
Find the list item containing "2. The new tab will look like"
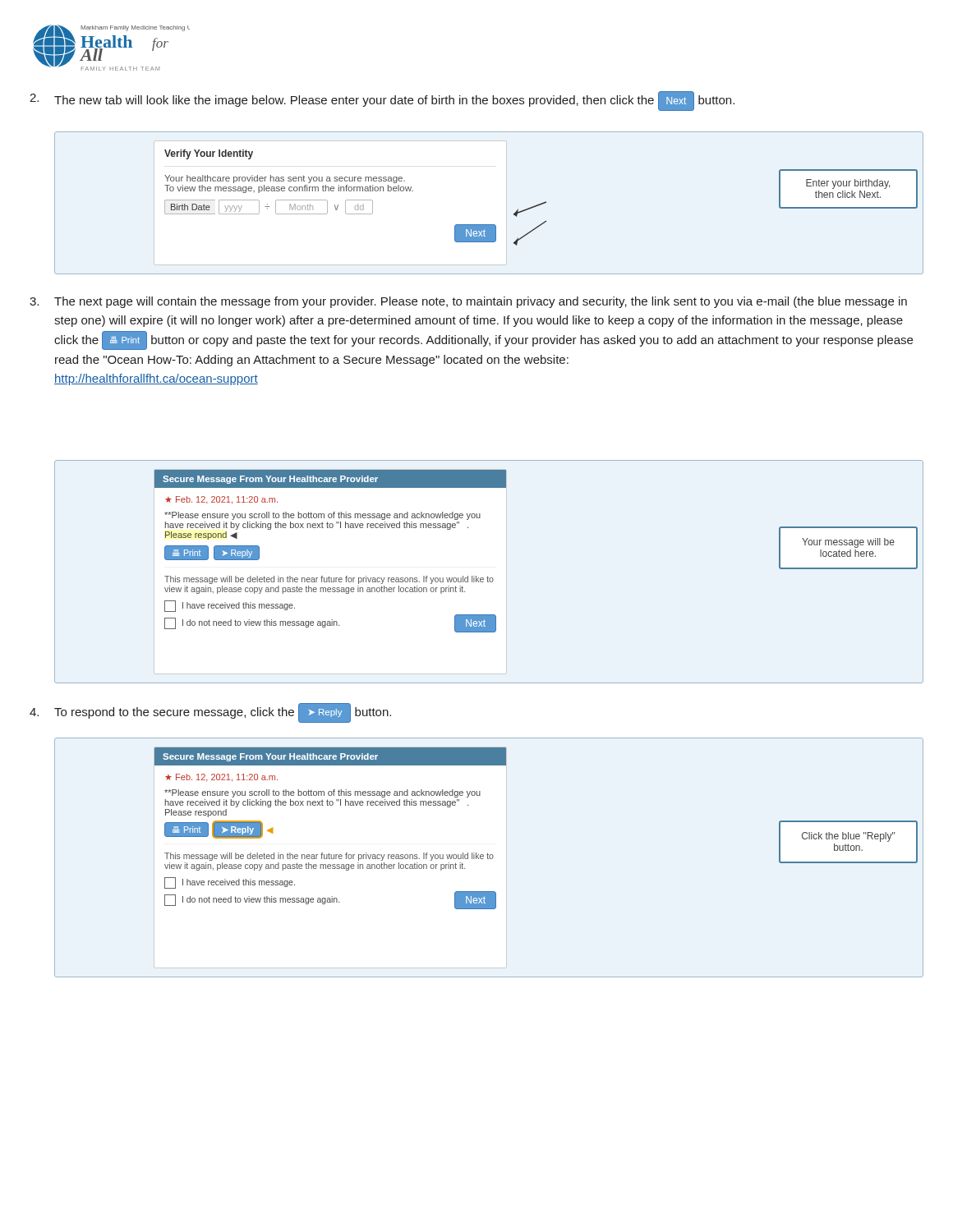point(476,101)
